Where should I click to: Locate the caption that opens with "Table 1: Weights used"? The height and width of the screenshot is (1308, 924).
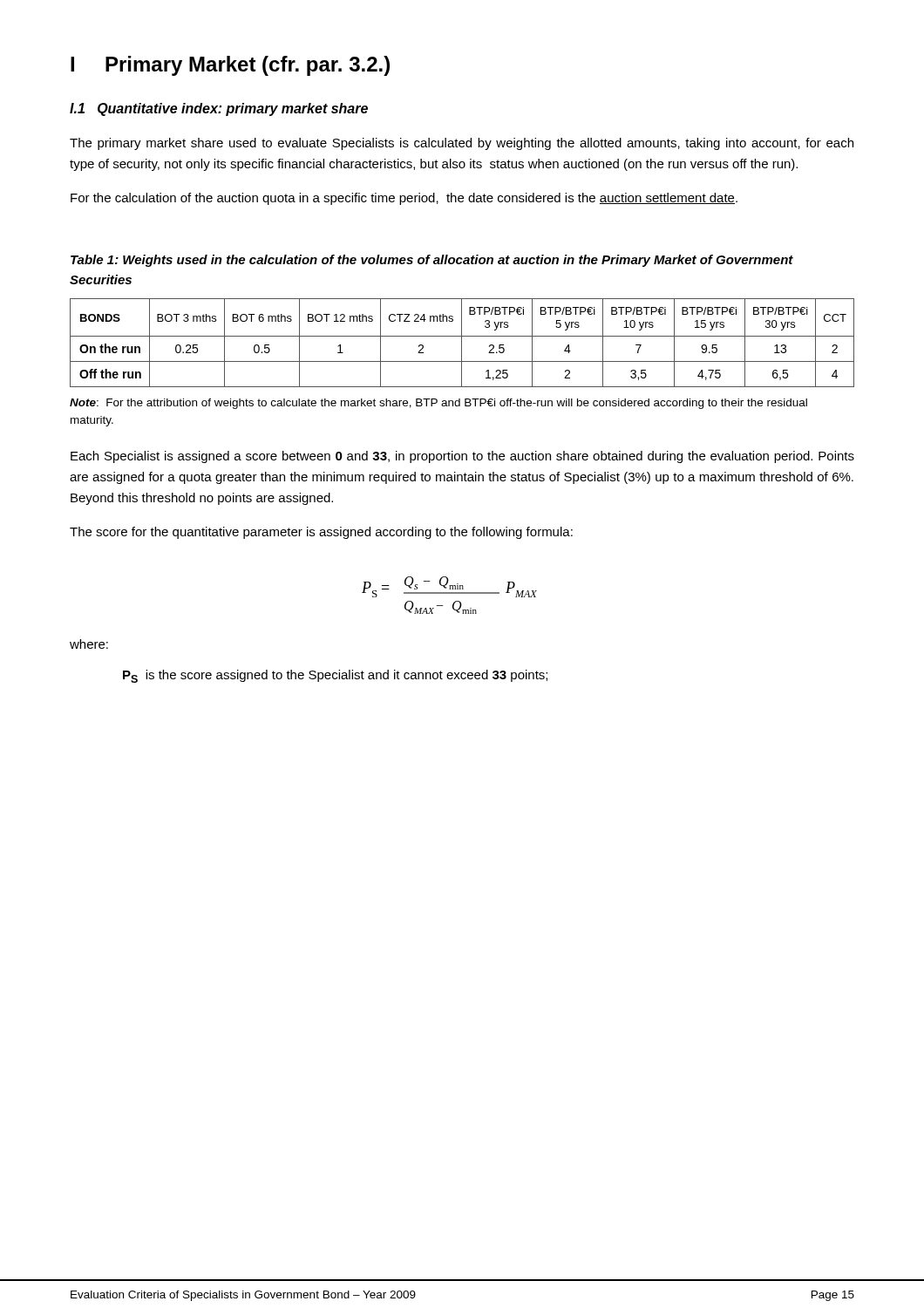[x=462, y=270]
